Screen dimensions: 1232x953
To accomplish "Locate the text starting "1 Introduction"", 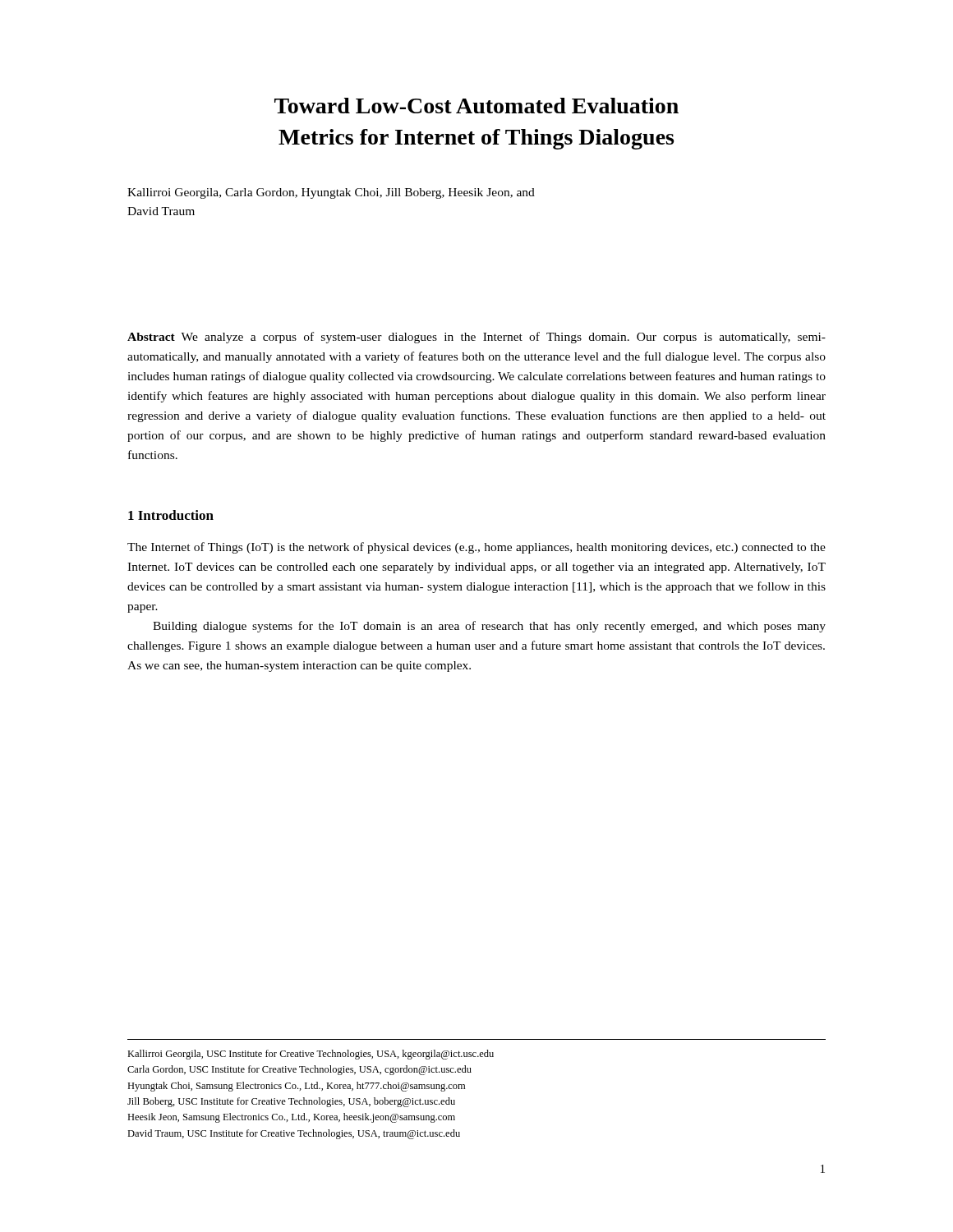I will pyautogui.click(x=170, y=516).
